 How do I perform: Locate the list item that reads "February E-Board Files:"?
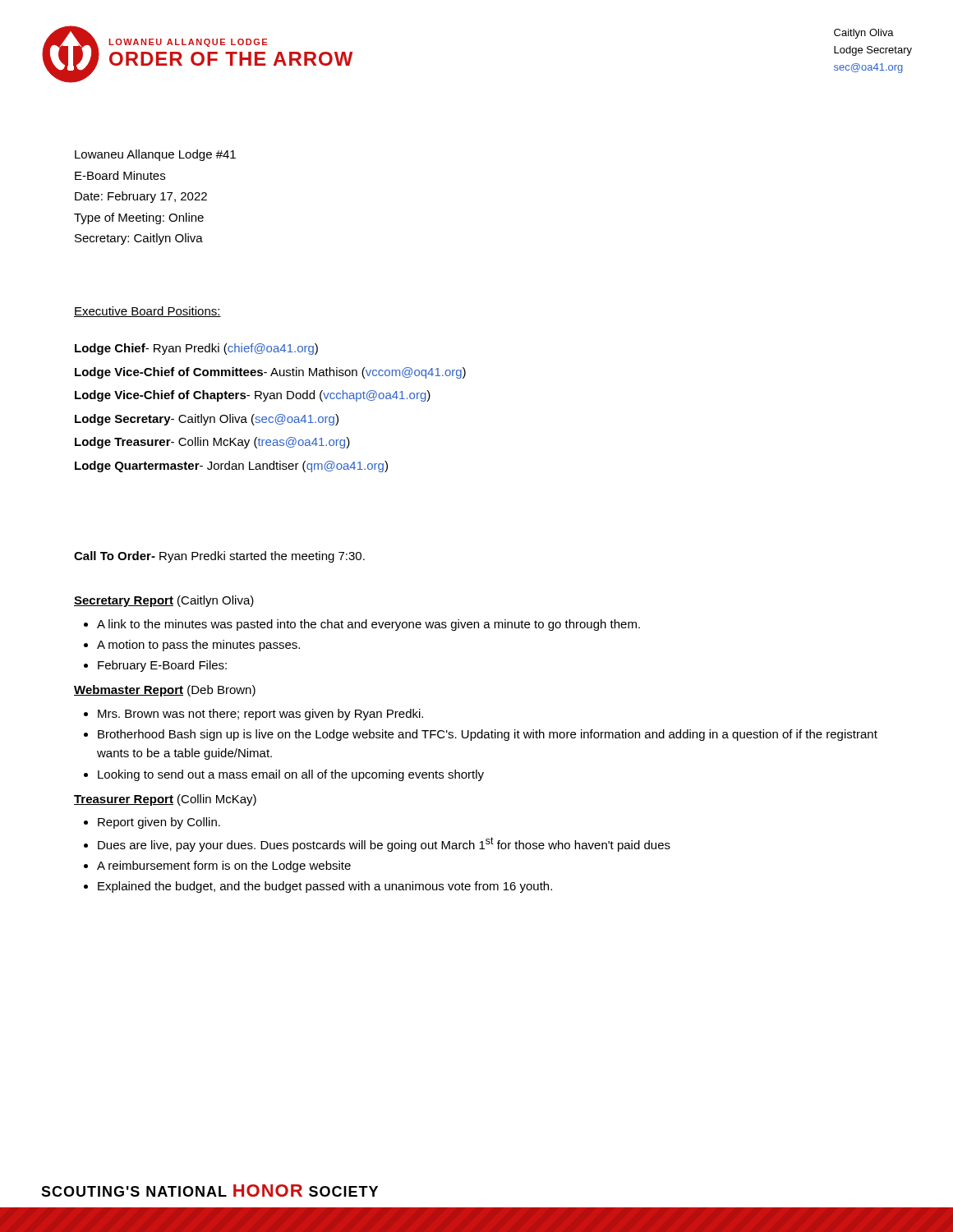click(x=162, y=665)
